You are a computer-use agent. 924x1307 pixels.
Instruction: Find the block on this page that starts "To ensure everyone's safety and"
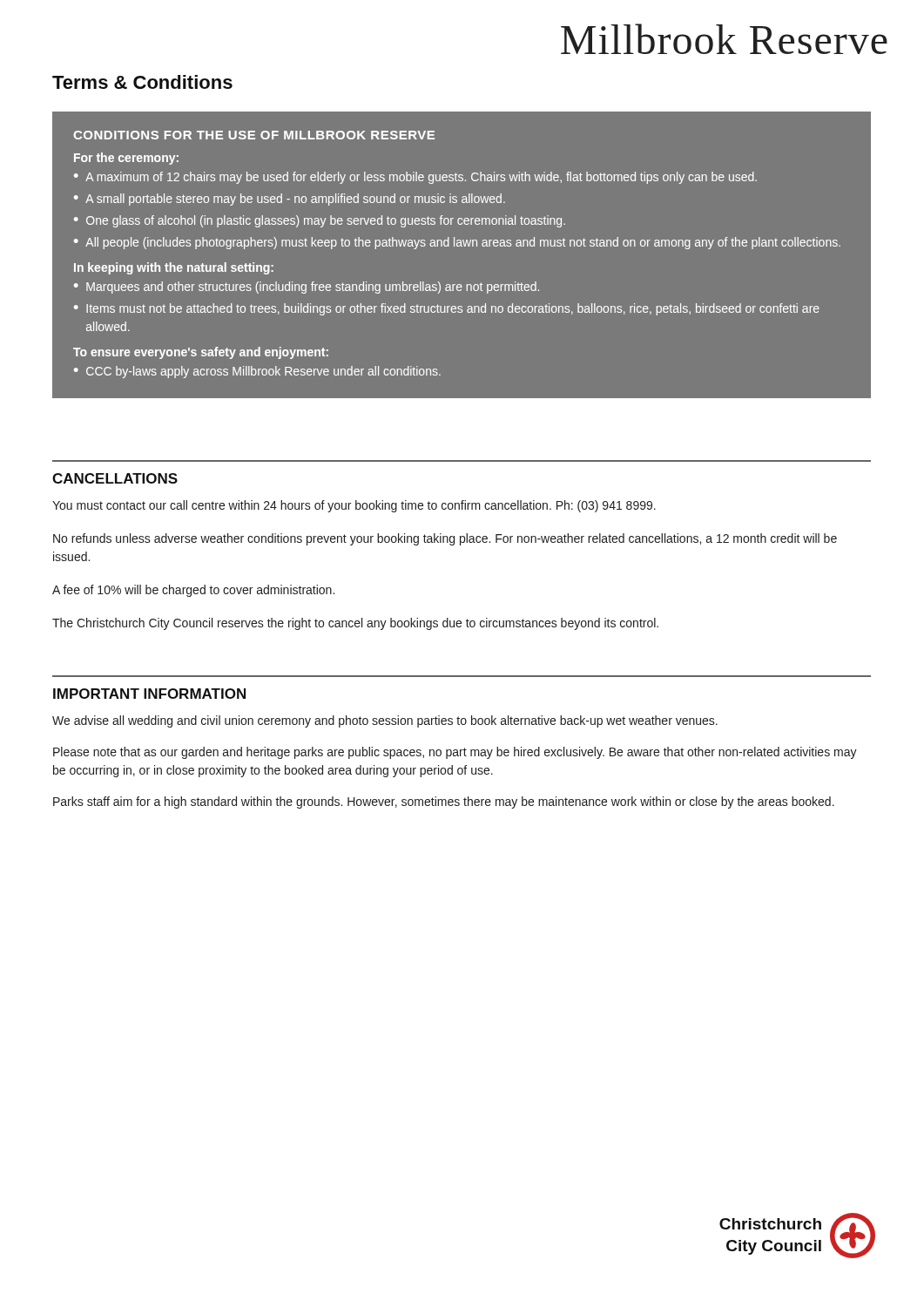(201, 352)
